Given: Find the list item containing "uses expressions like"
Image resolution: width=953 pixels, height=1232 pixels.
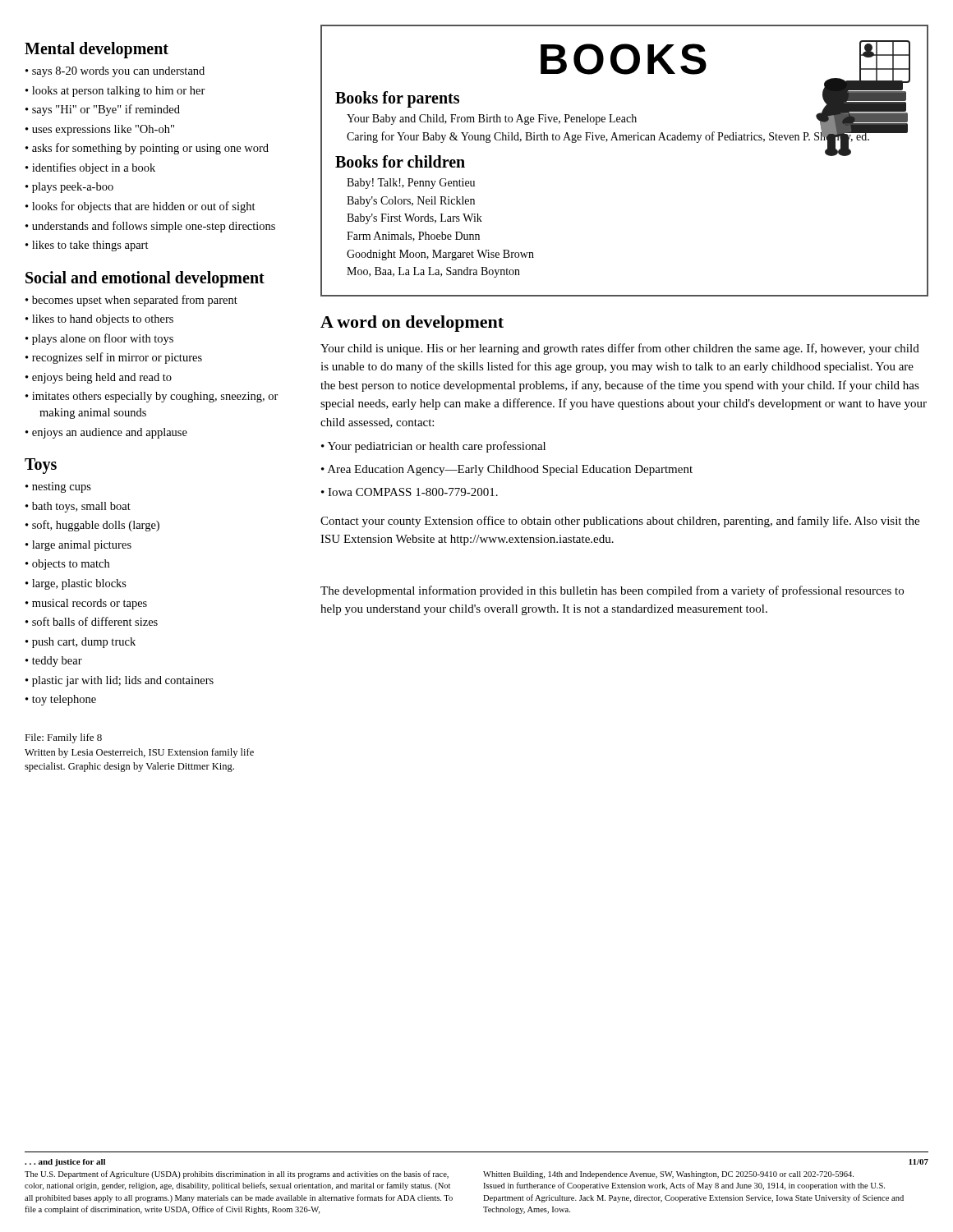Looking at the screenshot, I should pyautogui.click(x=103, y=129).
